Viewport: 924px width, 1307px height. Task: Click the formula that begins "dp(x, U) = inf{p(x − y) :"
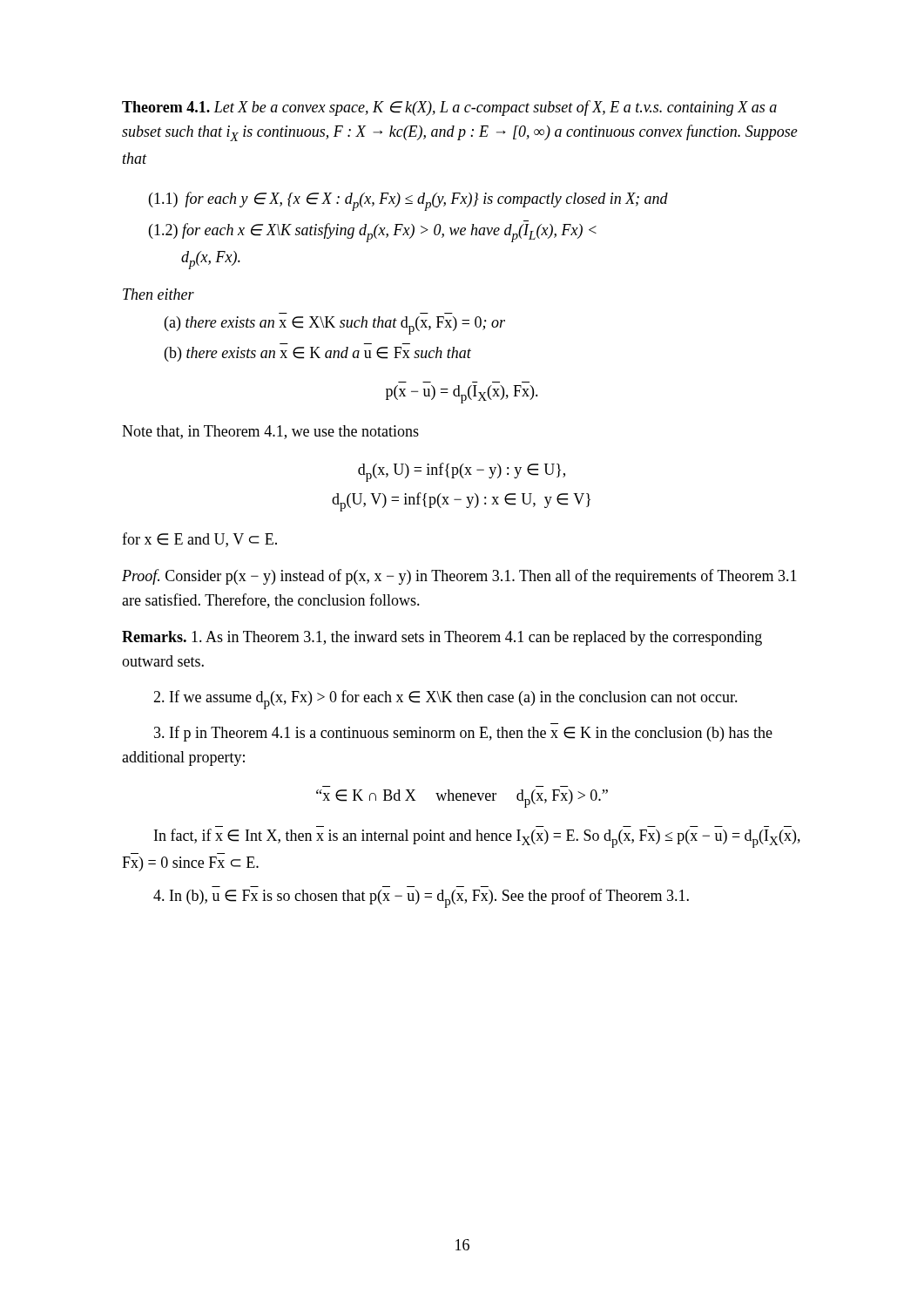pyautogui.click(x=462, y=486)
